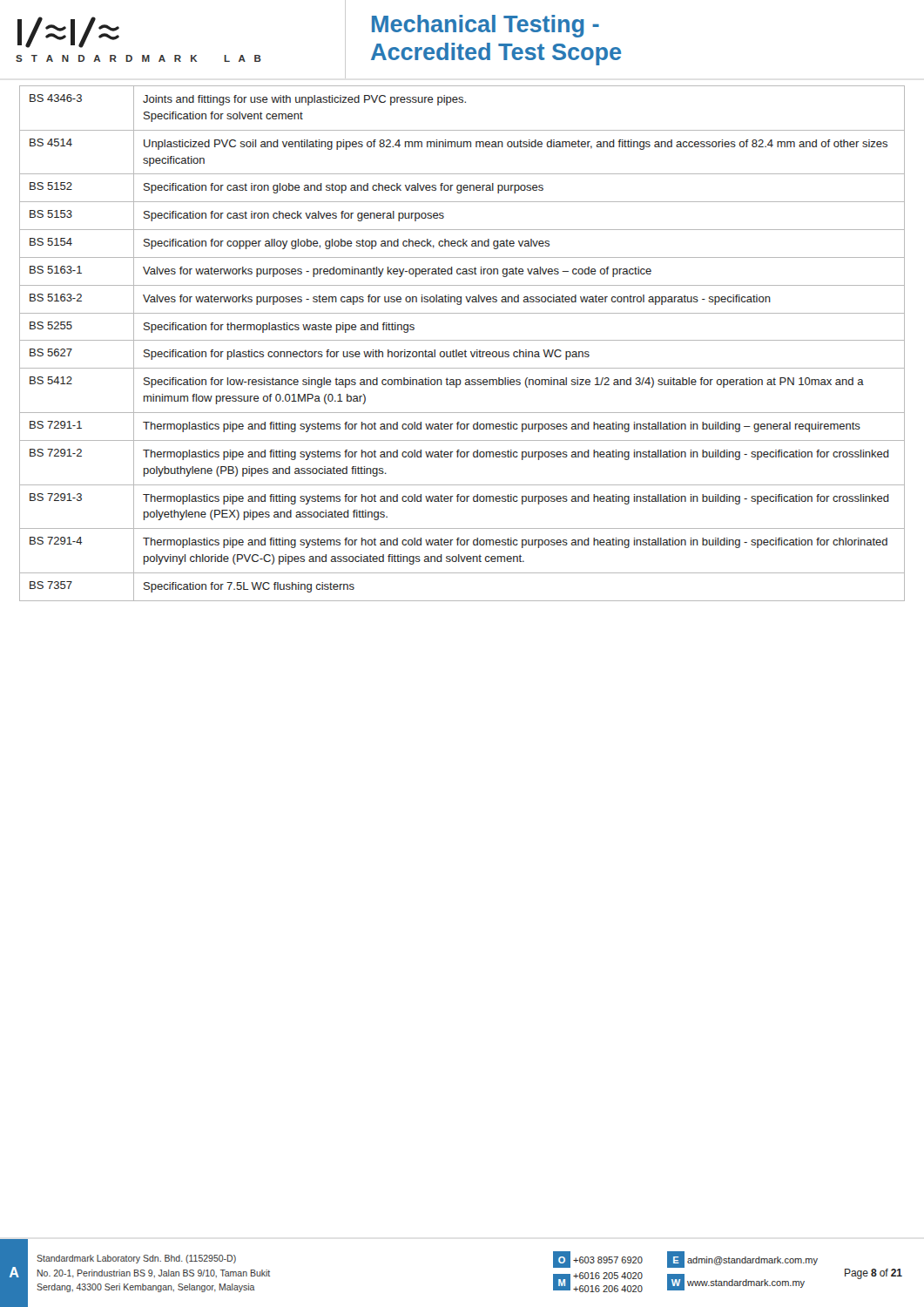Screen dimensions: 1307x924
Task: Select a table
Action: [462, 660]
